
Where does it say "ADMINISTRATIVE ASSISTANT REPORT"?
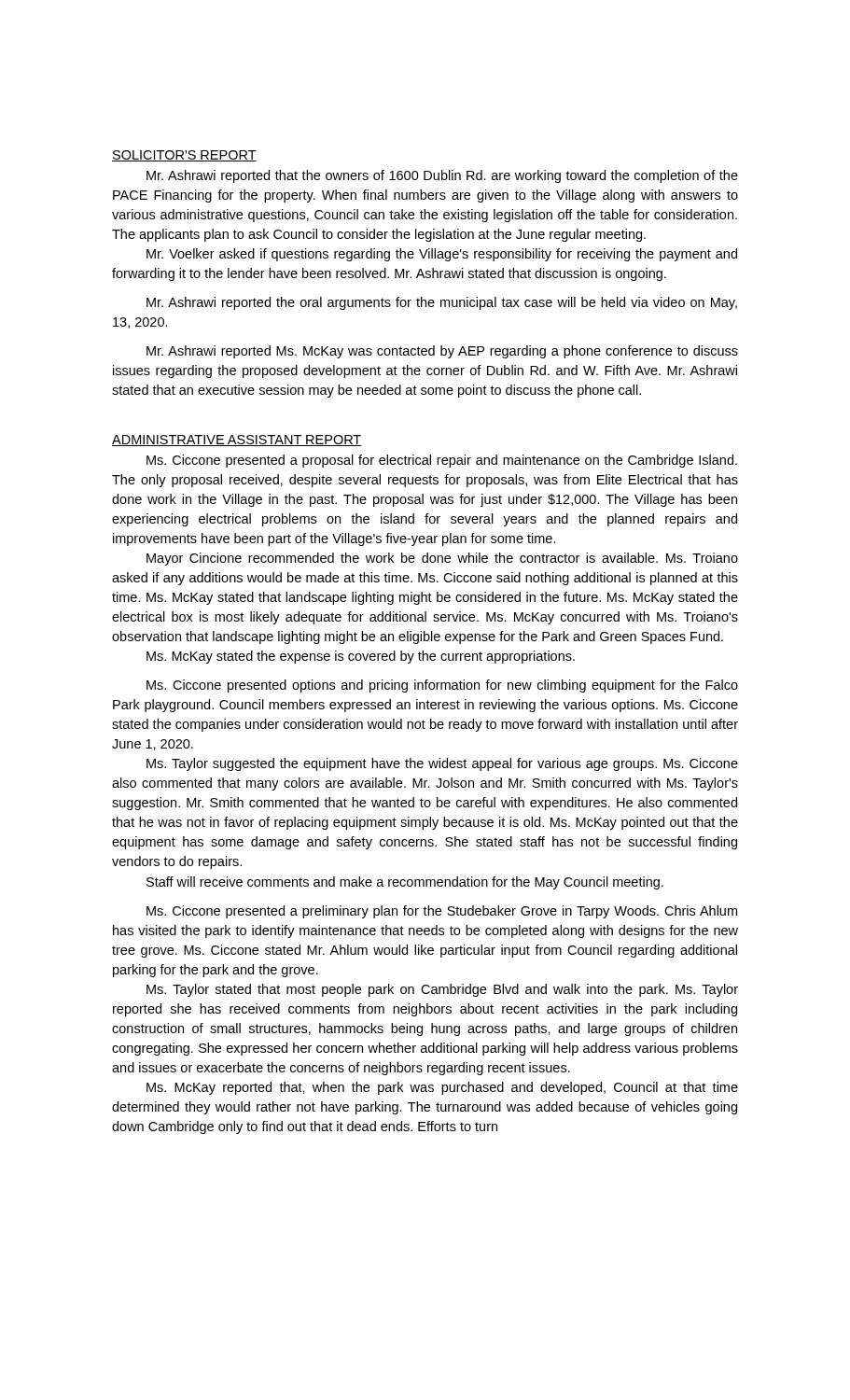[x=237, y=440]
